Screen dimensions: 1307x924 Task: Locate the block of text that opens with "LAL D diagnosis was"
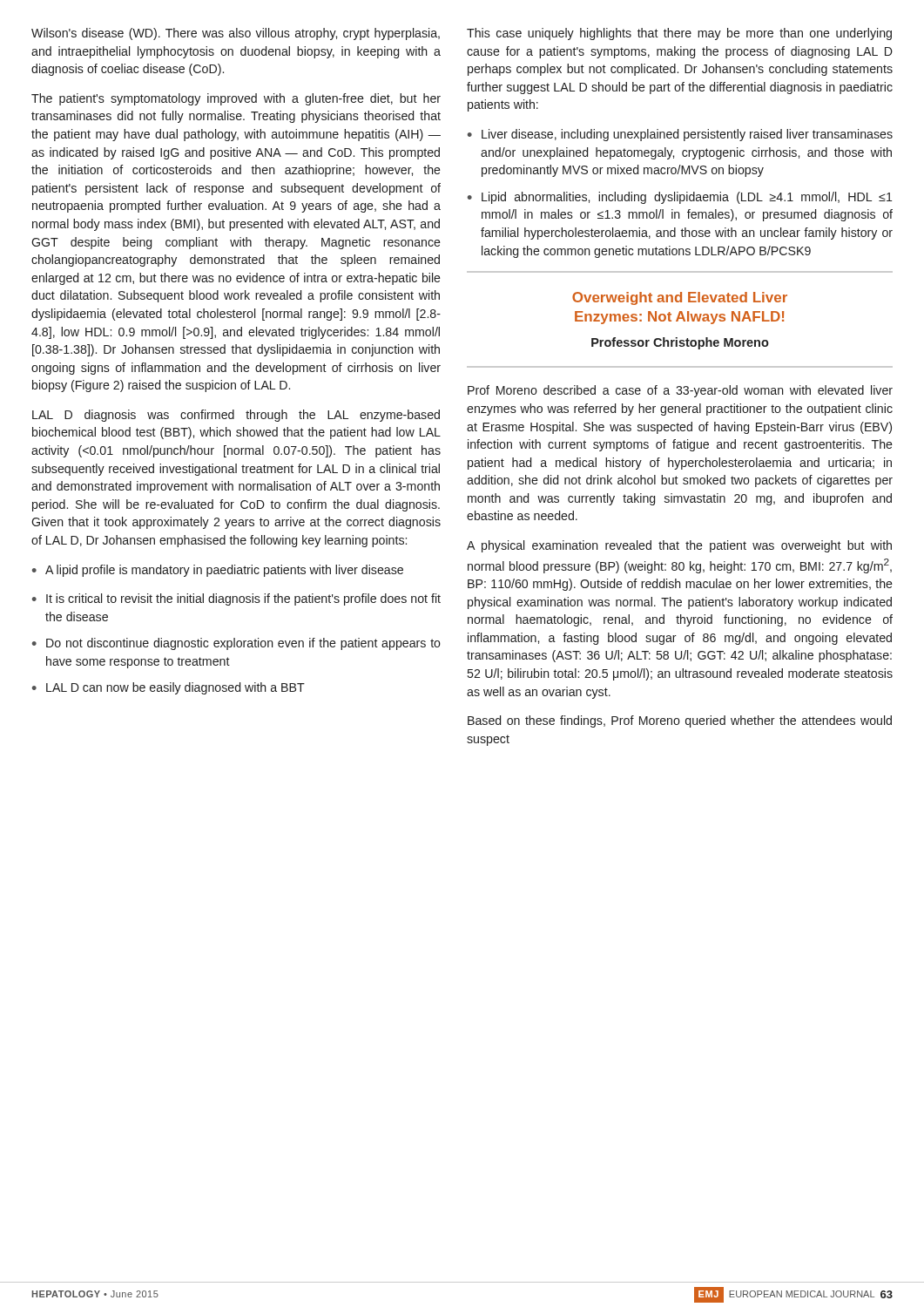pyautogui.click(x=236, y=478)
